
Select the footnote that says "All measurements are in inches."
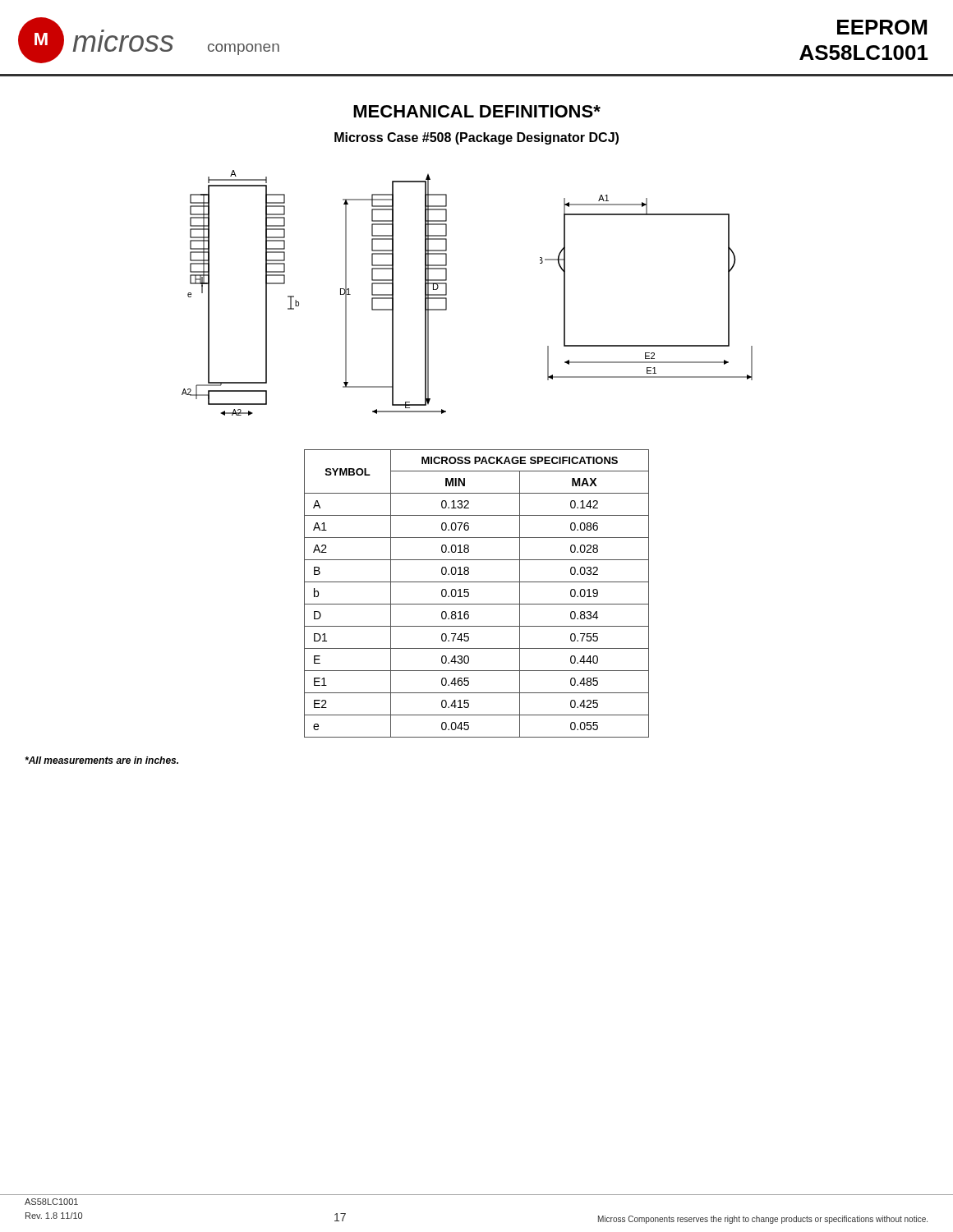point(102,761)
